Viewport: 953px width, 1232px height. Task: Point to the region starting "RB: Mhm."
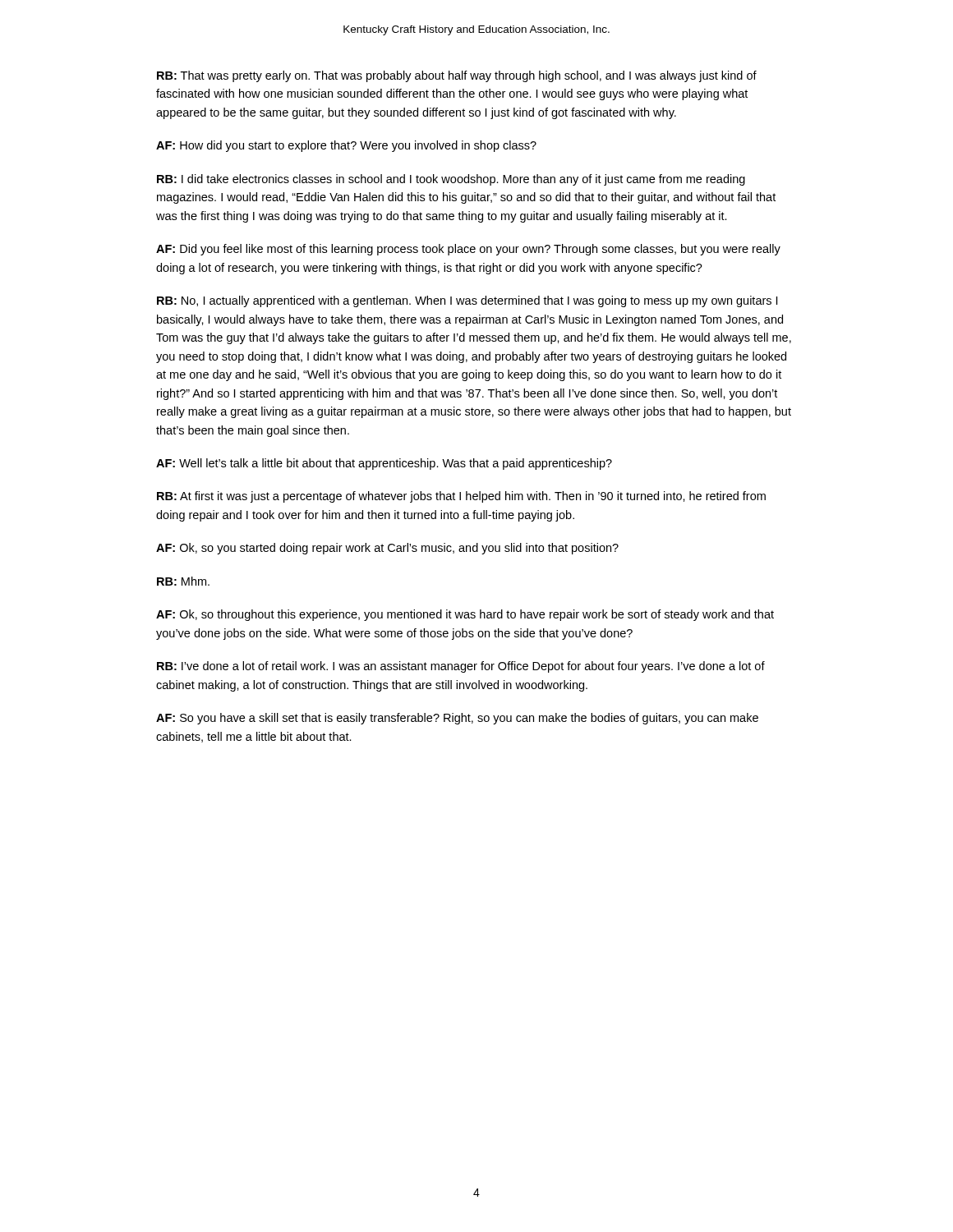pyautogui.click(x=183, y=581)
